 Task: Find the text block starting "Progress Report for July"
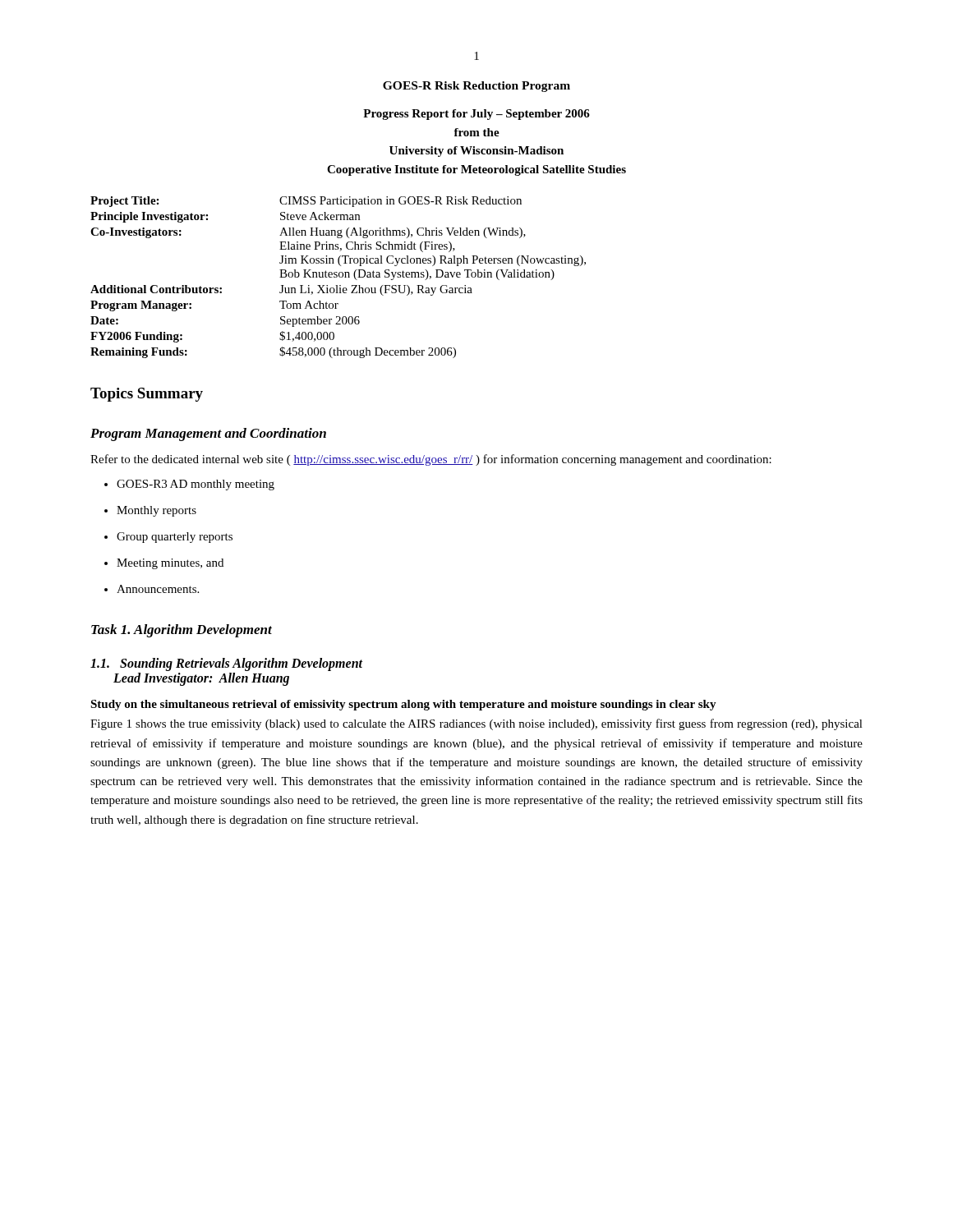pos(476,141)
